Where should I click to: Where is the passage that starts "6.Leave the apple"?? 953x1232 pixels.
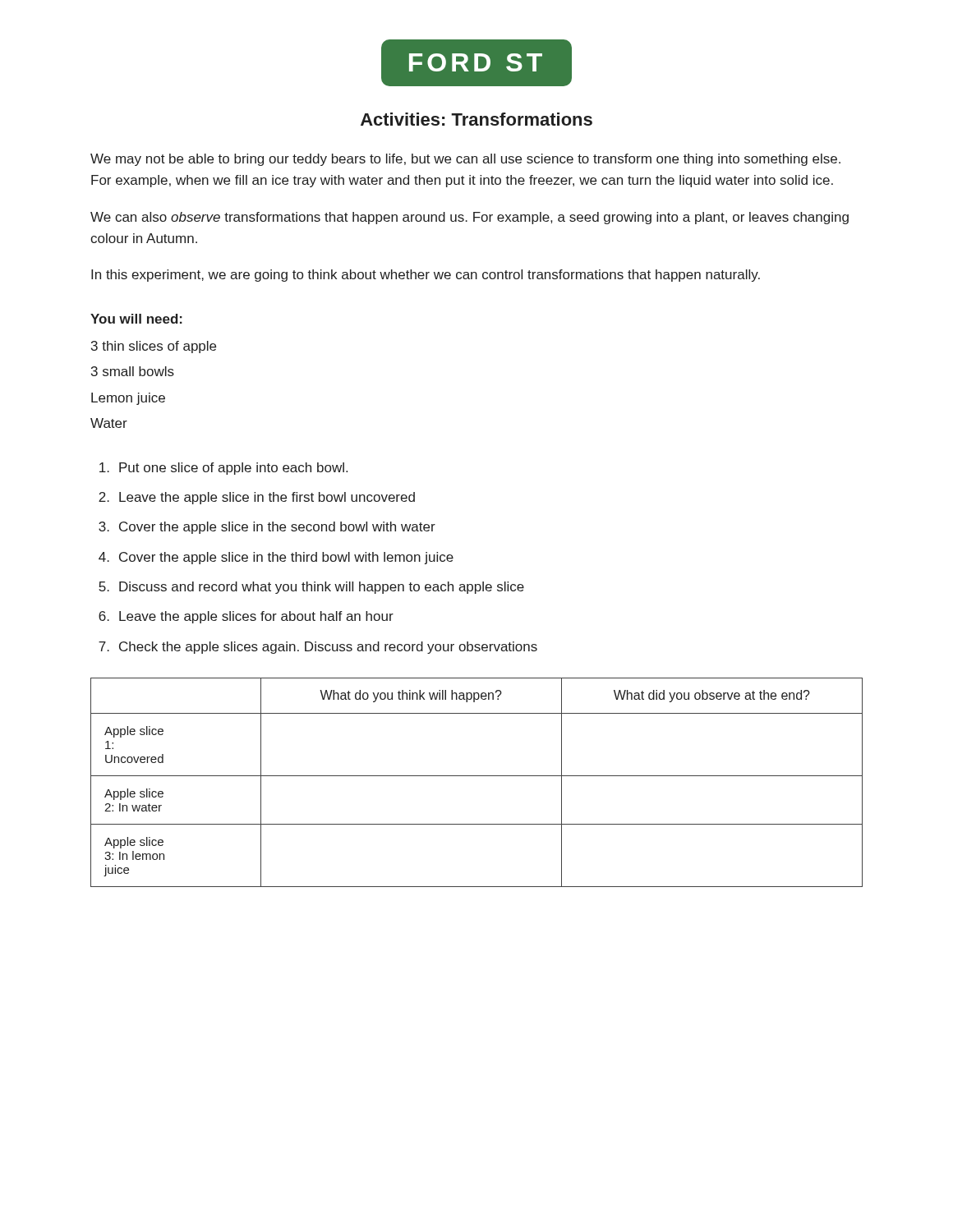click(x=242, y=617)
